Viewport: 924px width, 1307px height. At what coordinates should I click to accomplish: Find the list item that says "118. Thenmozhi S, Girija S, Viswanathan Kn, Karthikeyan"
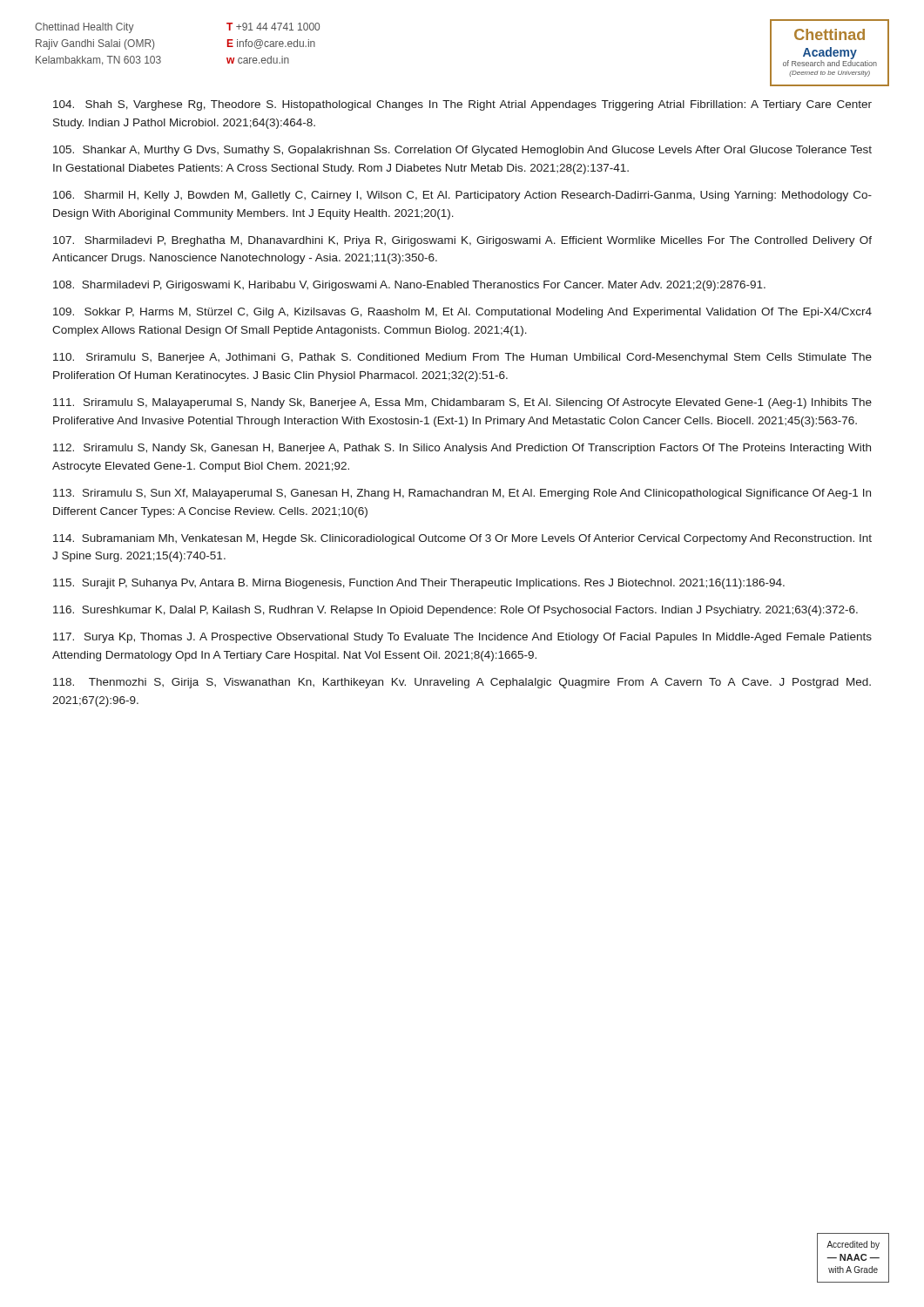click(462, 691)
